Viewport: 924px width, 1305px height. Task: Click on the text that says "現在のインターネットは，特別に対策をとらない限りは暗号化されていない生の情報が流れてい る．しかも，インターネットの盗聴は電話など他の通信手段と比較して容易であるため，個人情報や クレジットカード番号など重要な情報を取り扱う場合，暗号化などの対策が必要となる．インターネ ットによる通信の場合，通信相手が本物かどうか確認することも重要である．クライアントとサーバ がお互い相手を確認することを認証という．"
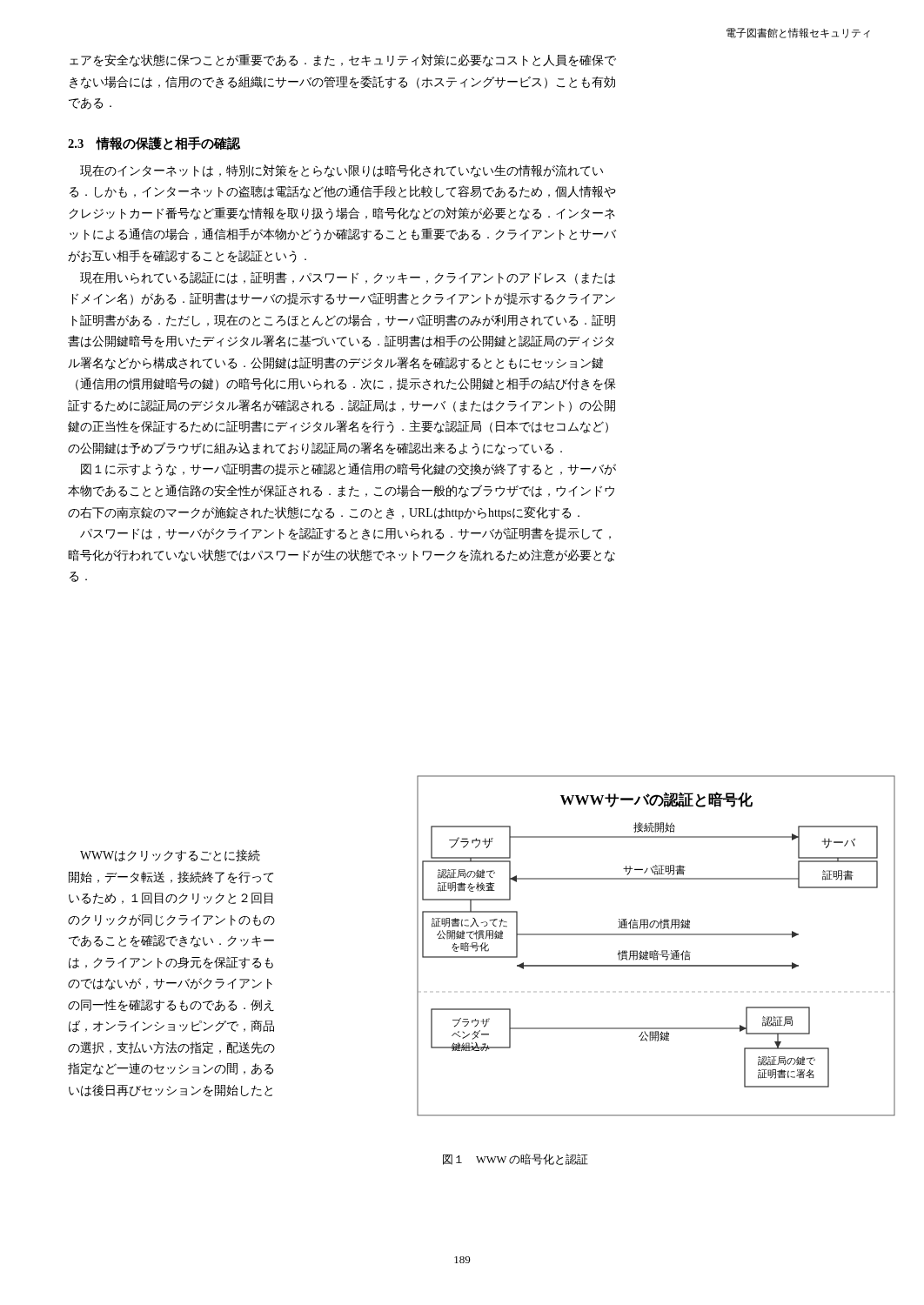342,213
